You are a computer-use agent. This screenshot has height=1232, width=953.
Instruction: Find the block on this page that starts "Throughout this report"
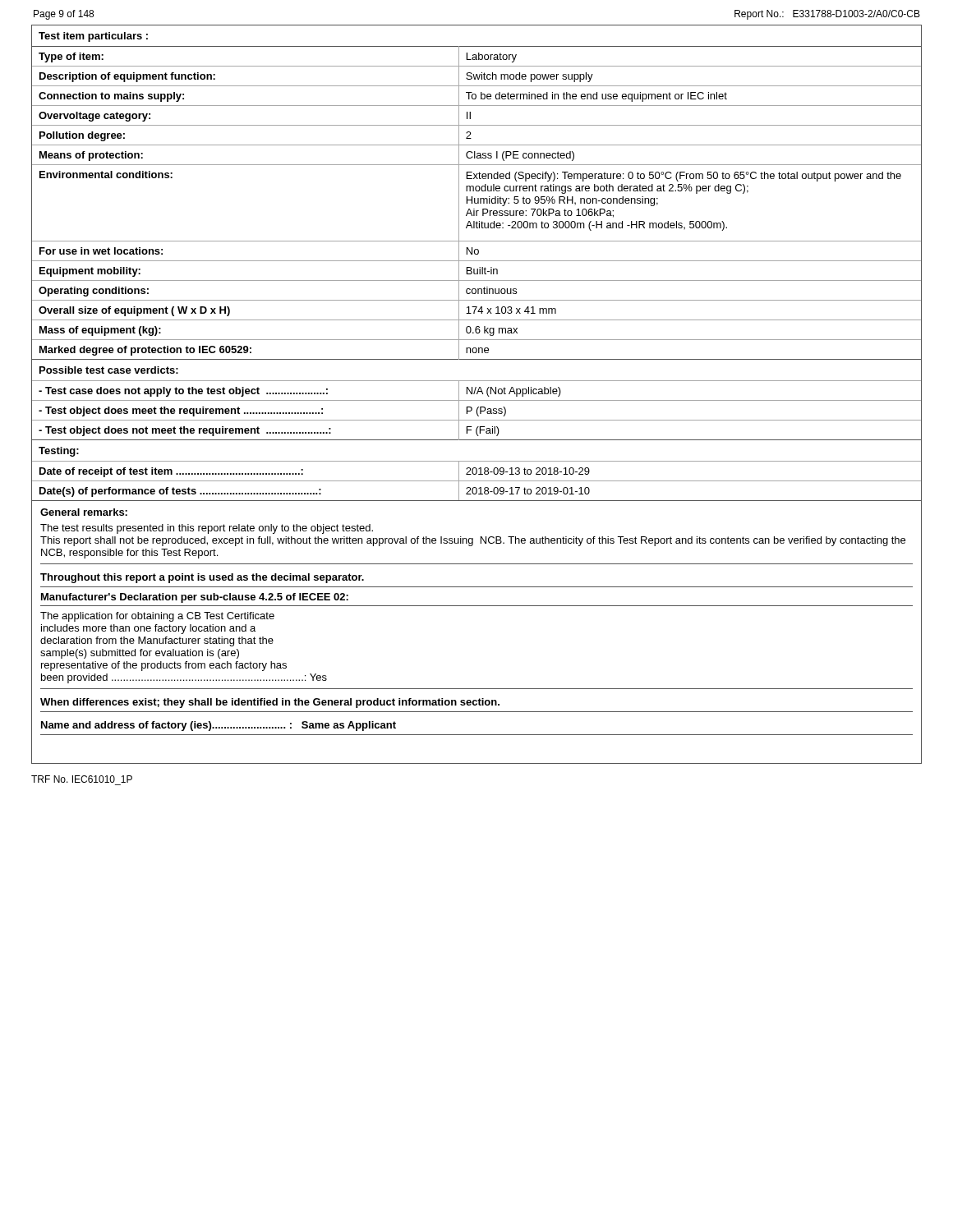(202, 577)
